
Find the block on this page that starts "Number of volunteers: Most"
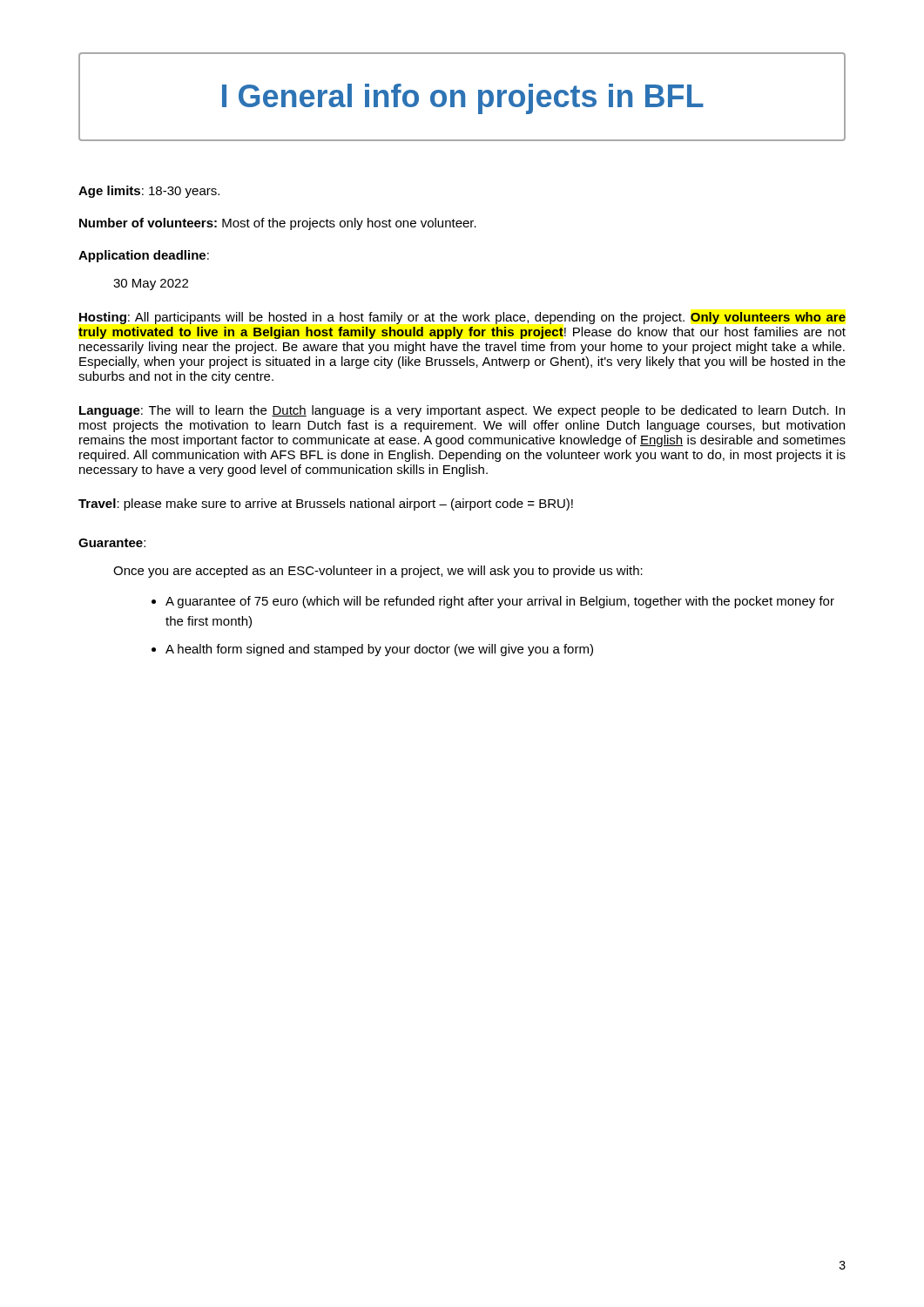(462, 223)
